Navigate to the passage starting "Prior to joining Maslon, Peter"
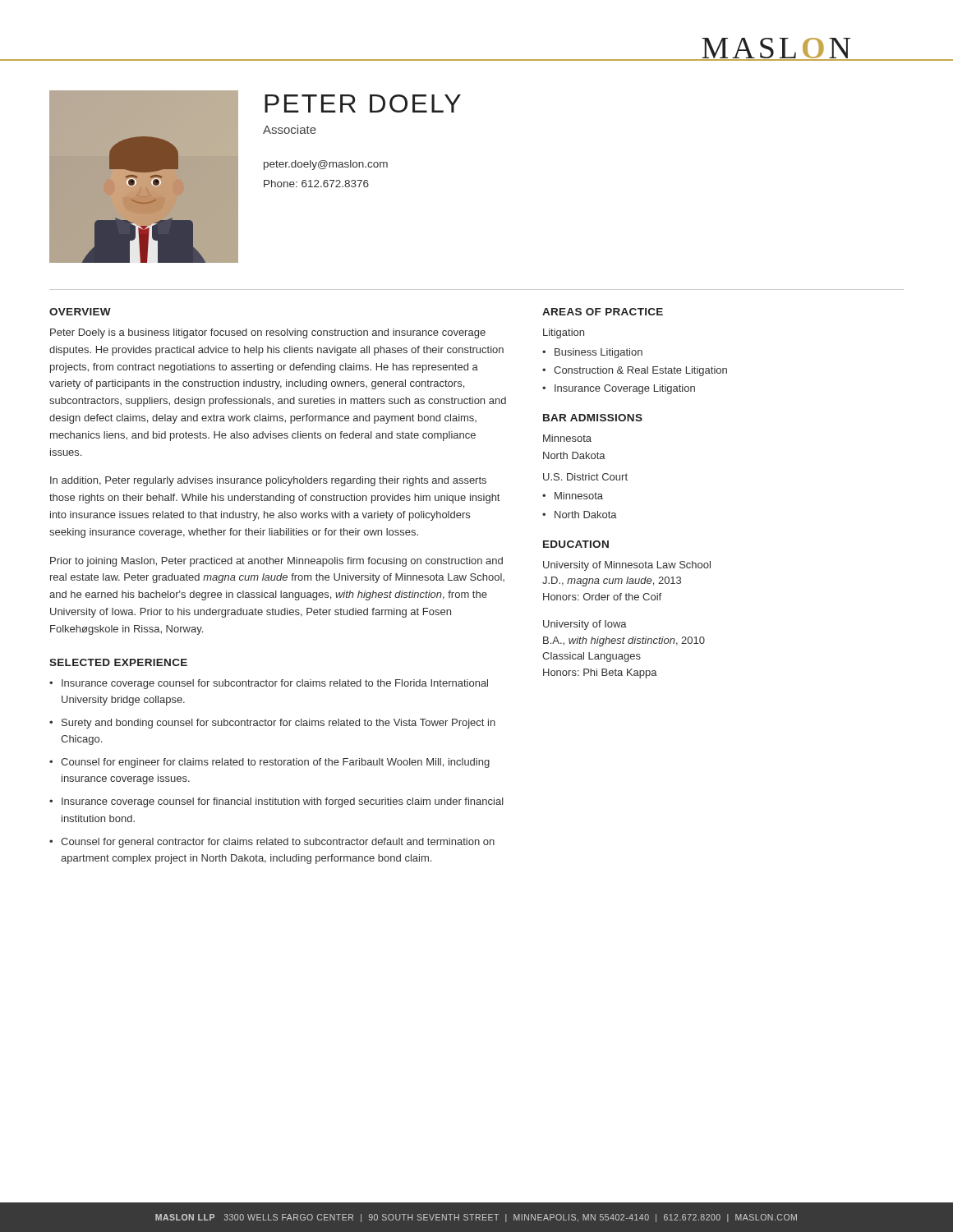The width and height of the screenshot is (953, 1232). point(277,594)
